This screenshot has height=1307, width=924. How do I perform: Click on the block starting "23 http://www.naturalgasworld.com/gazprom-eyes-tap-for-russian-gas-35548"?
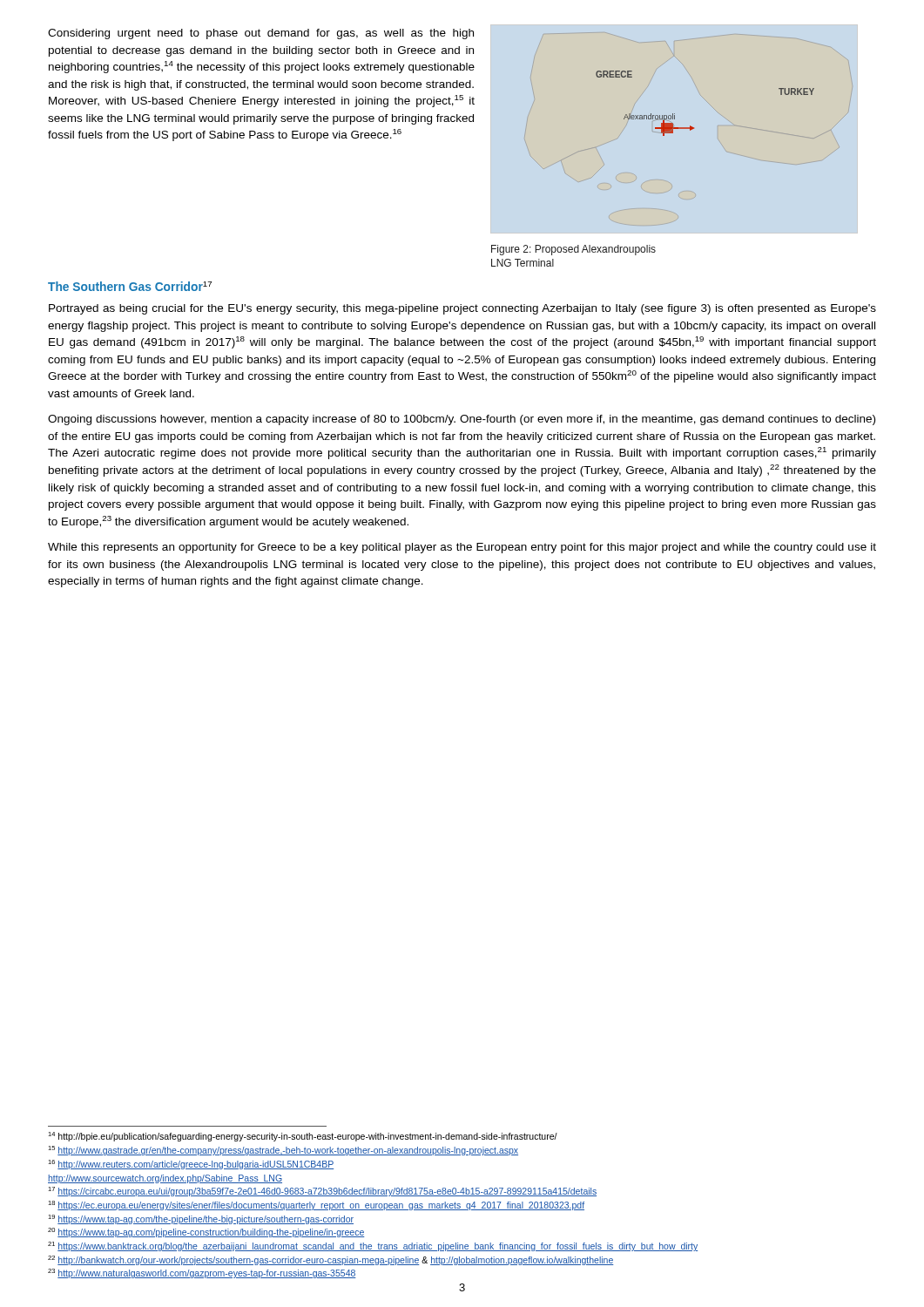click(202, 1273)
